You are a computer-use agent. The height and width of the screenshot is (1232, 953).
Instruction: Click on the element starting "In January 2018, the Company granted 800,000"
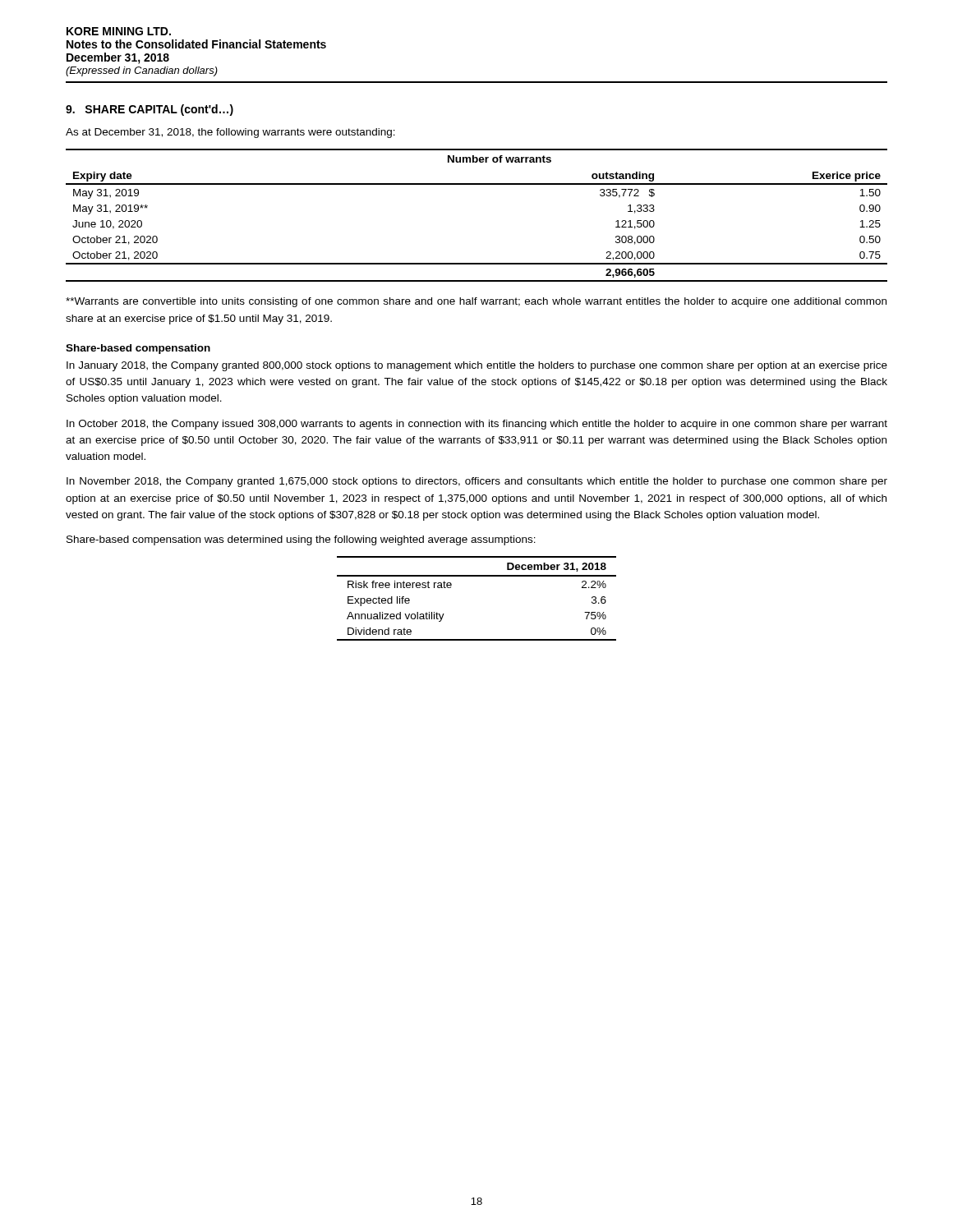476,382
